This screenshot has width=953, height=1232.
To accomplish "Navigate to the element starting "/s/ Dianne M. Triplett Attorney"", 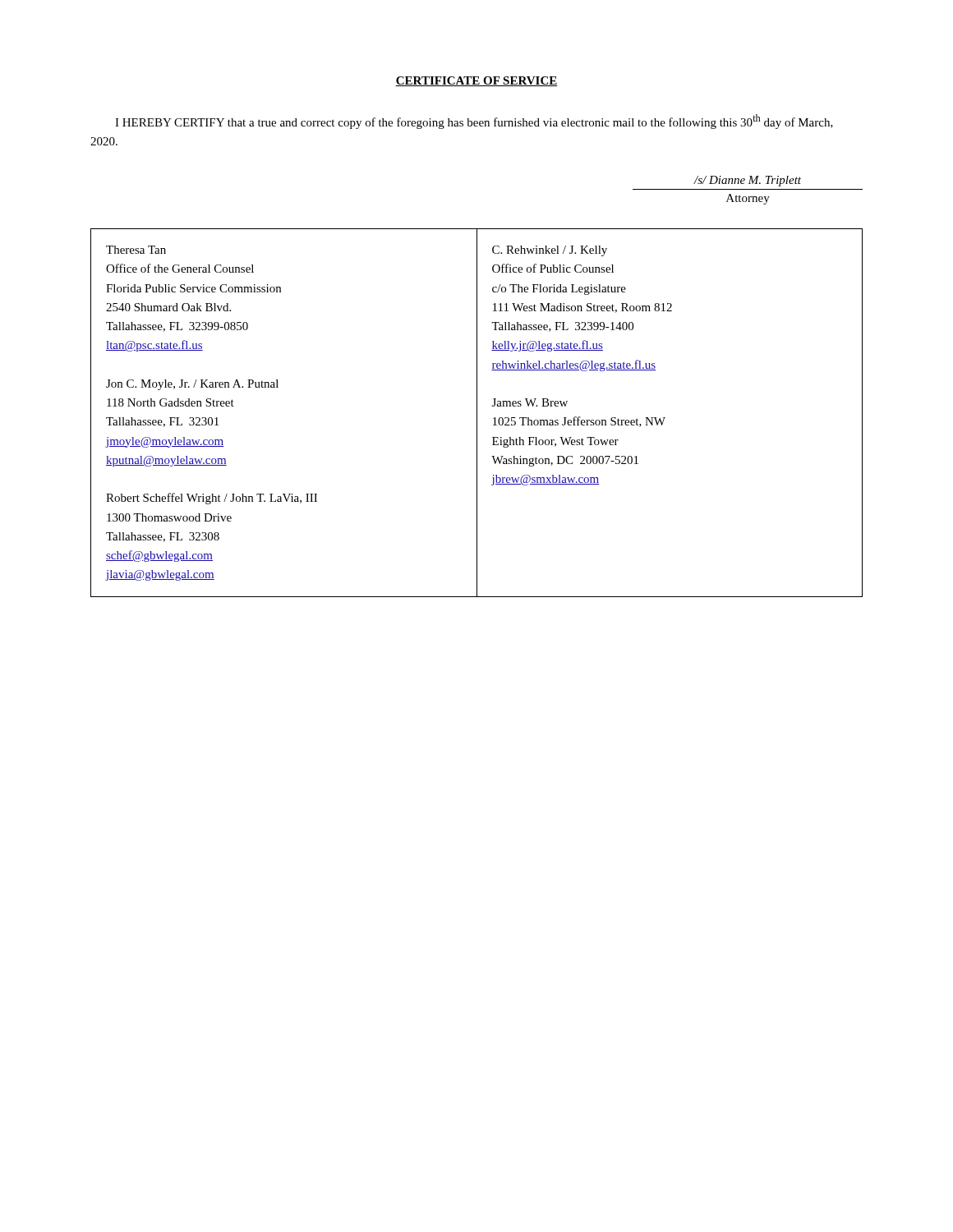I will [x=748, y=189].
